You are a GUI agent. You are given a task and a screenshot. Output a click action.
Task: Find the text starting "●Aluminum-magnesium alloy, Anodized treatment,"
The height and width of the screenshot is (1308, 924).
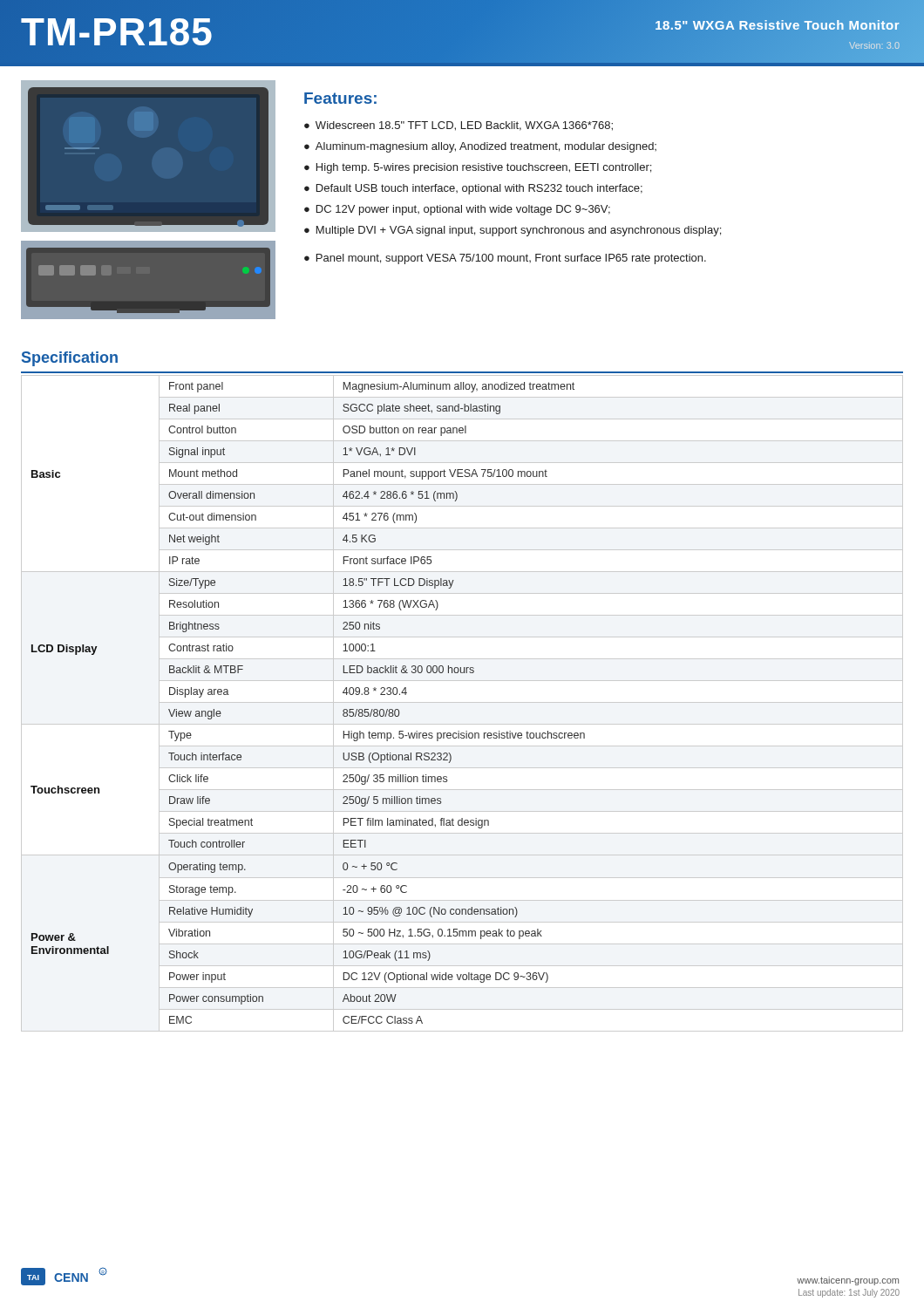click(480, 146)
